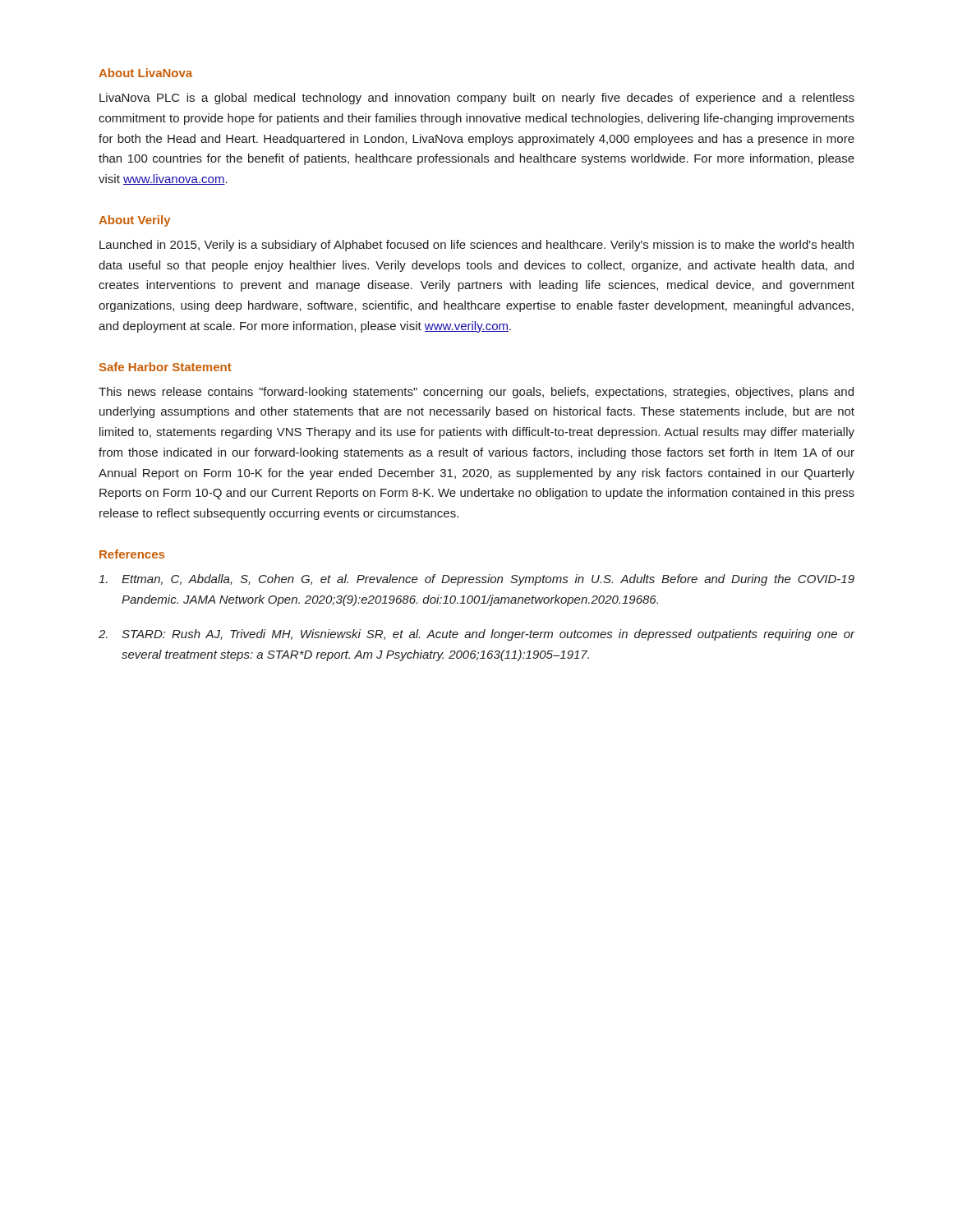Viewport: 953px width, 1232px height.
Task: Locate the list item that says "Ettman, C, Abdalla, S,"
Action: point(476,589)
